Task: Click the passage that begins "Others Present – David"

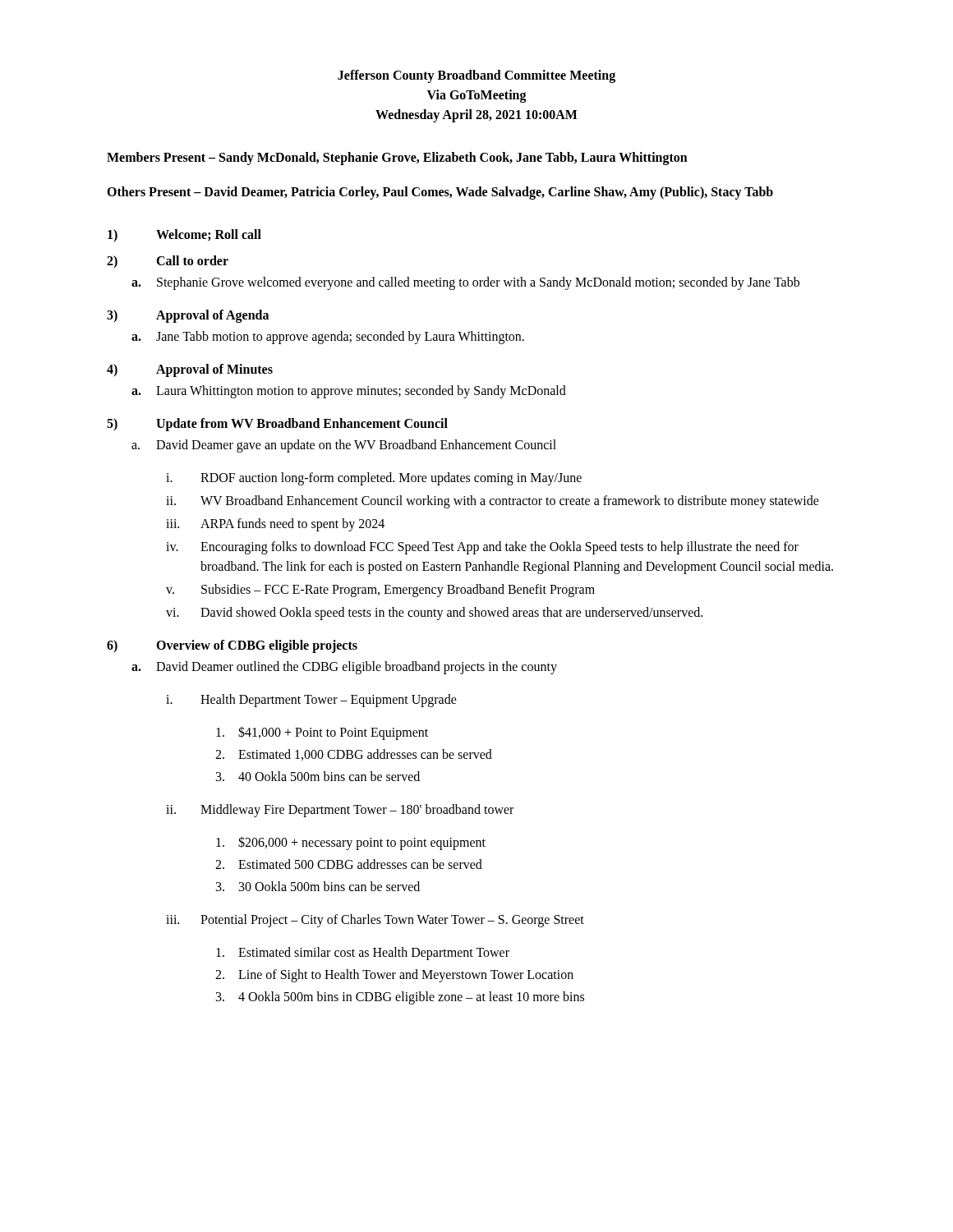Action: [x=440, y=192]
